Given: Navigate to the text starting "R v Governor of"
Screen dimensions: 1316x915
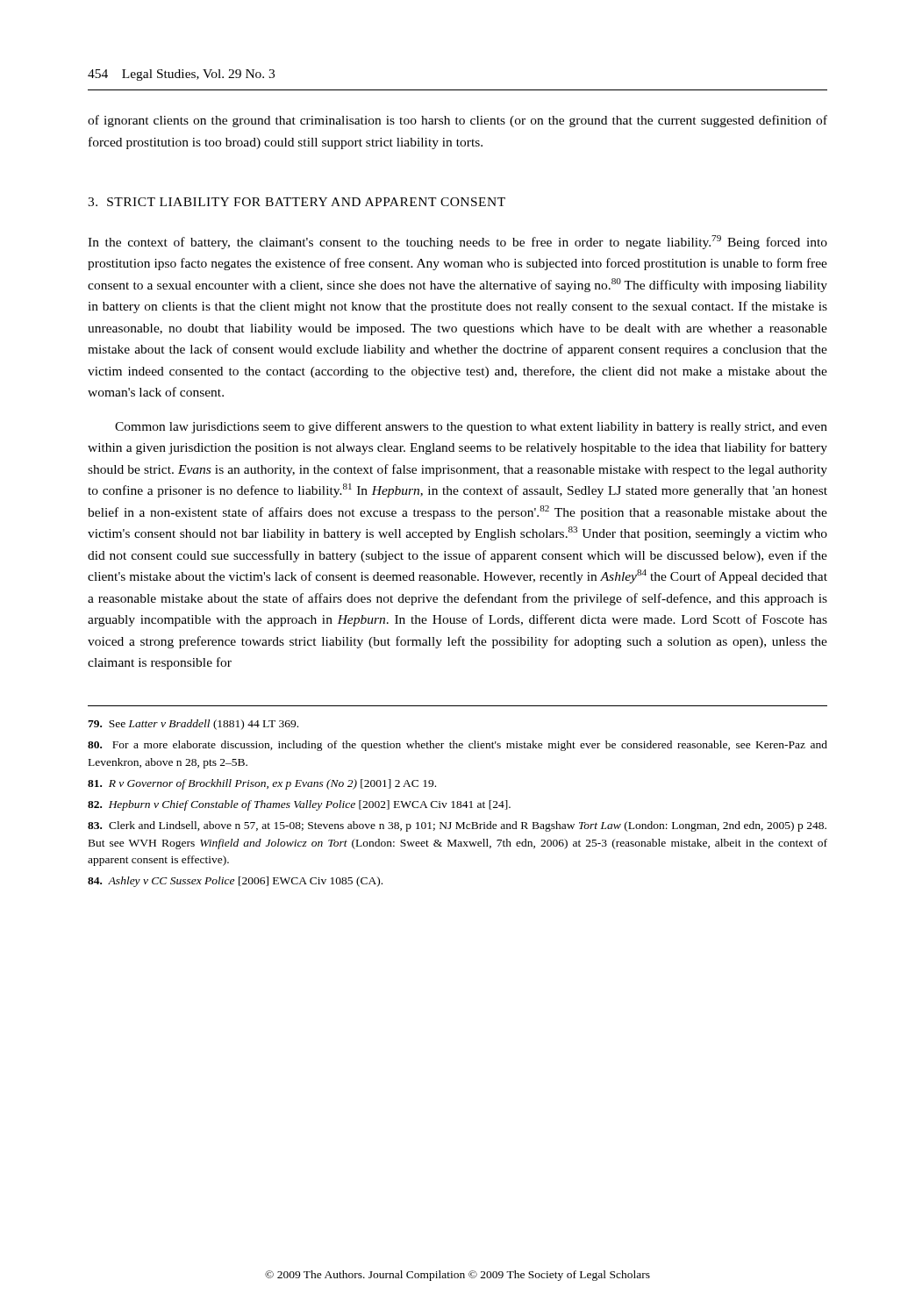Looking at the screenshot, I should click(262, 783).
